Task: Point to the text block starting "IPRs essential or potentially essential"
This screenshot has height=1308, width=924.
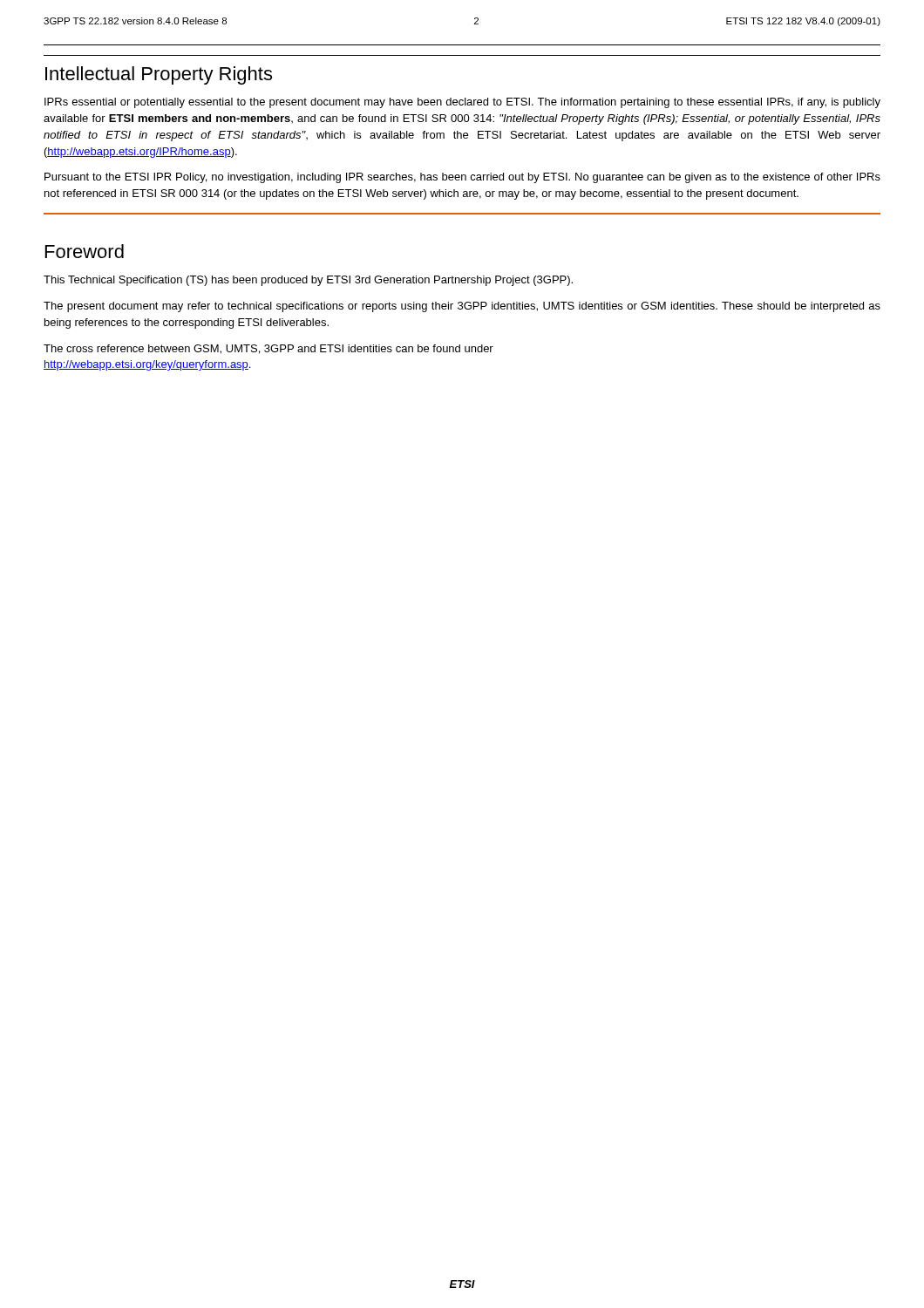Action: 462,126
